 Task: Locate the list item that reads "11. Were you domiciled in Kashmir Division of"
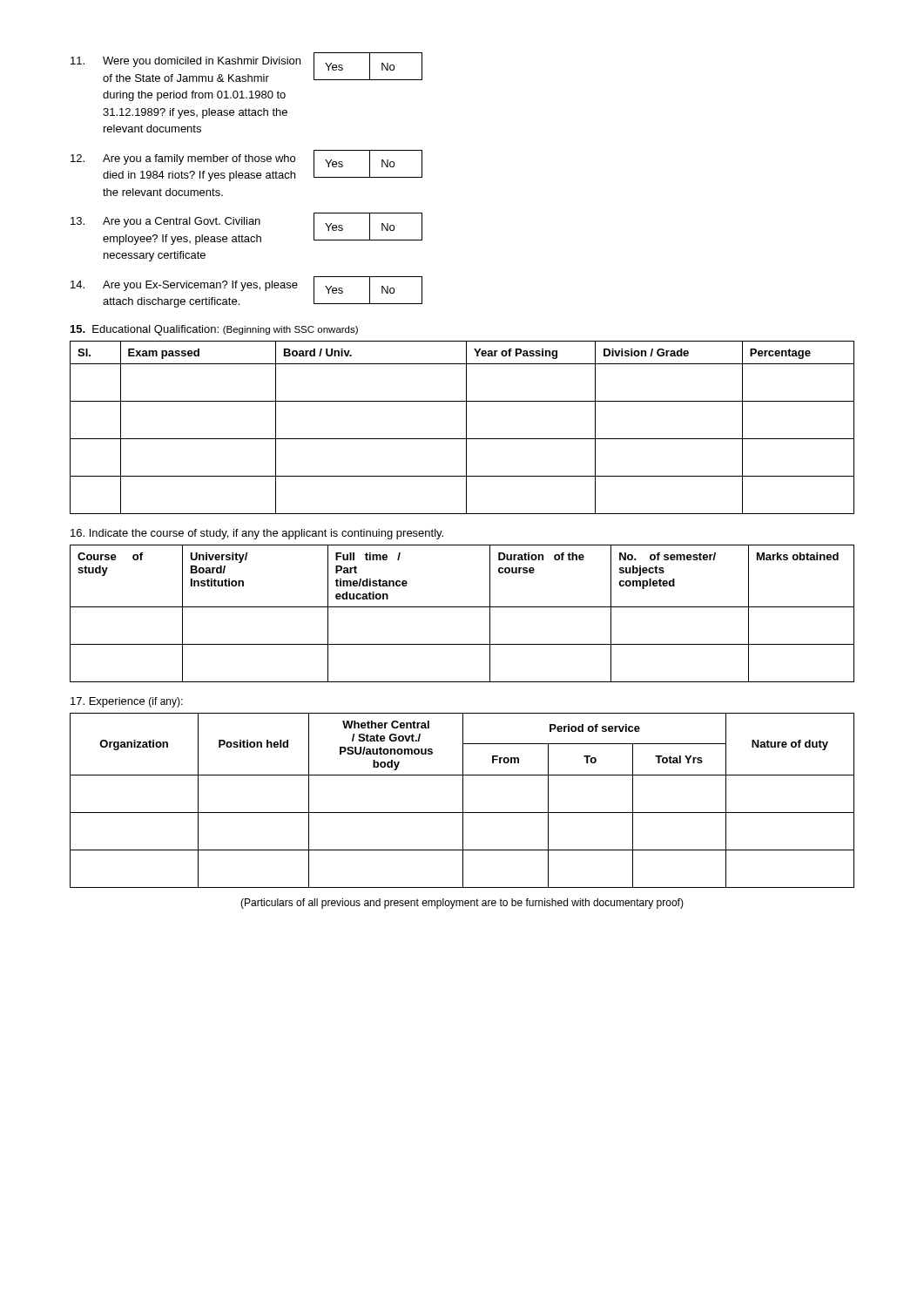[x=246, y=95]
